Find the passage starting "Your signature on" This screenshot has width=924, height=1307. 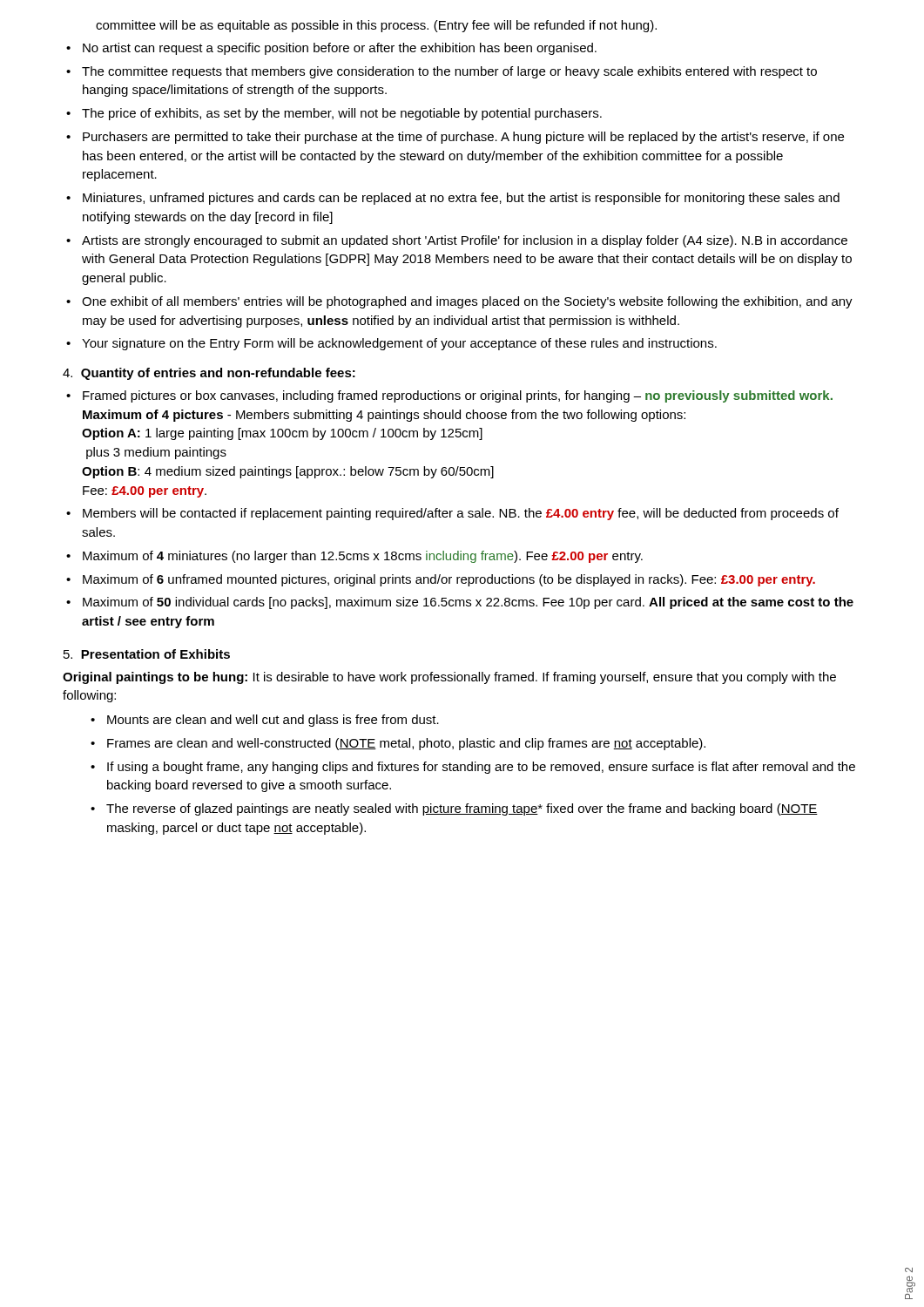click(x=462, y=343)
